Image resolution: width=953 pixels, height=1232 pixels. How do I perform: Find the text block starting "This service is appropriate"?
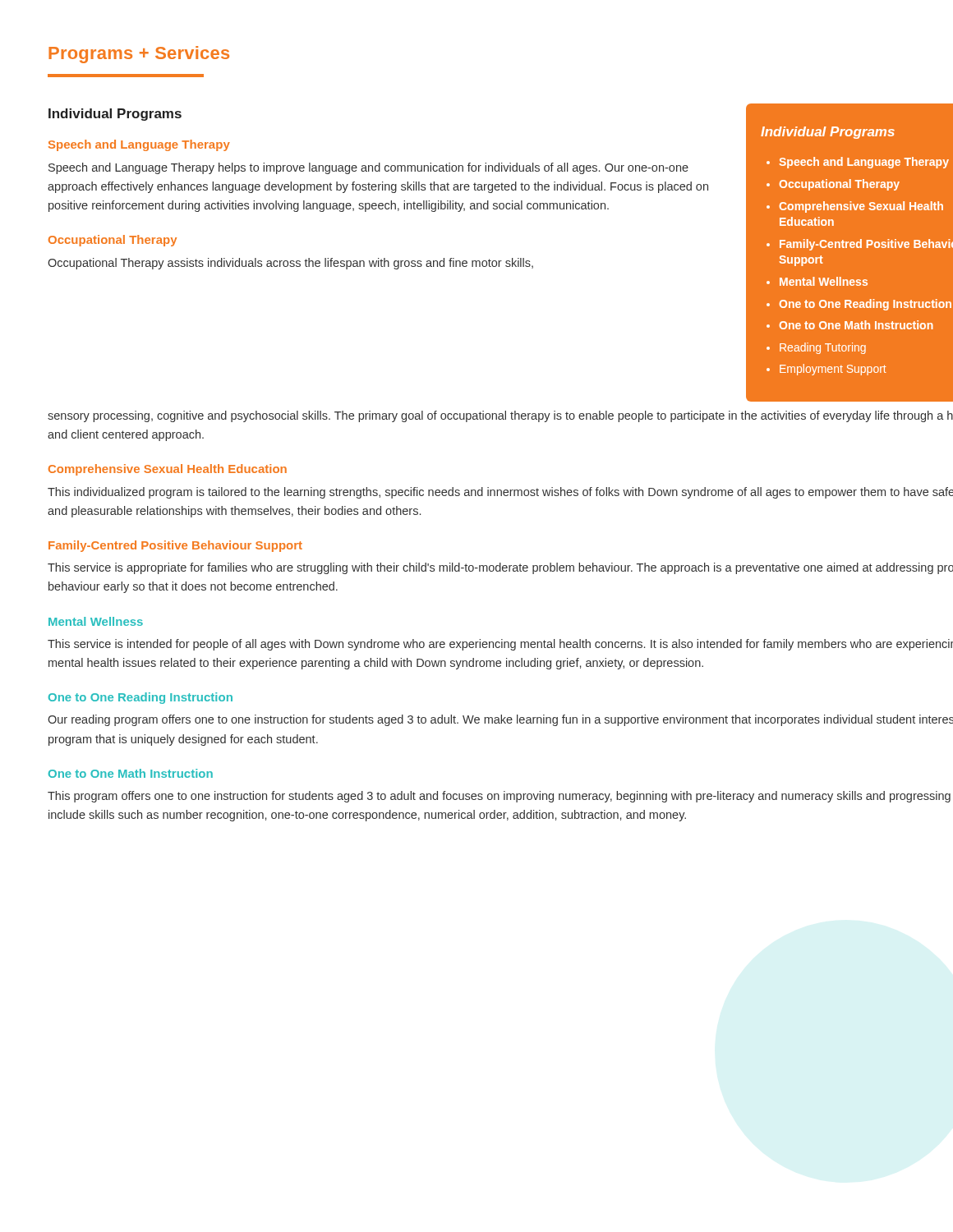click(500, 578)
